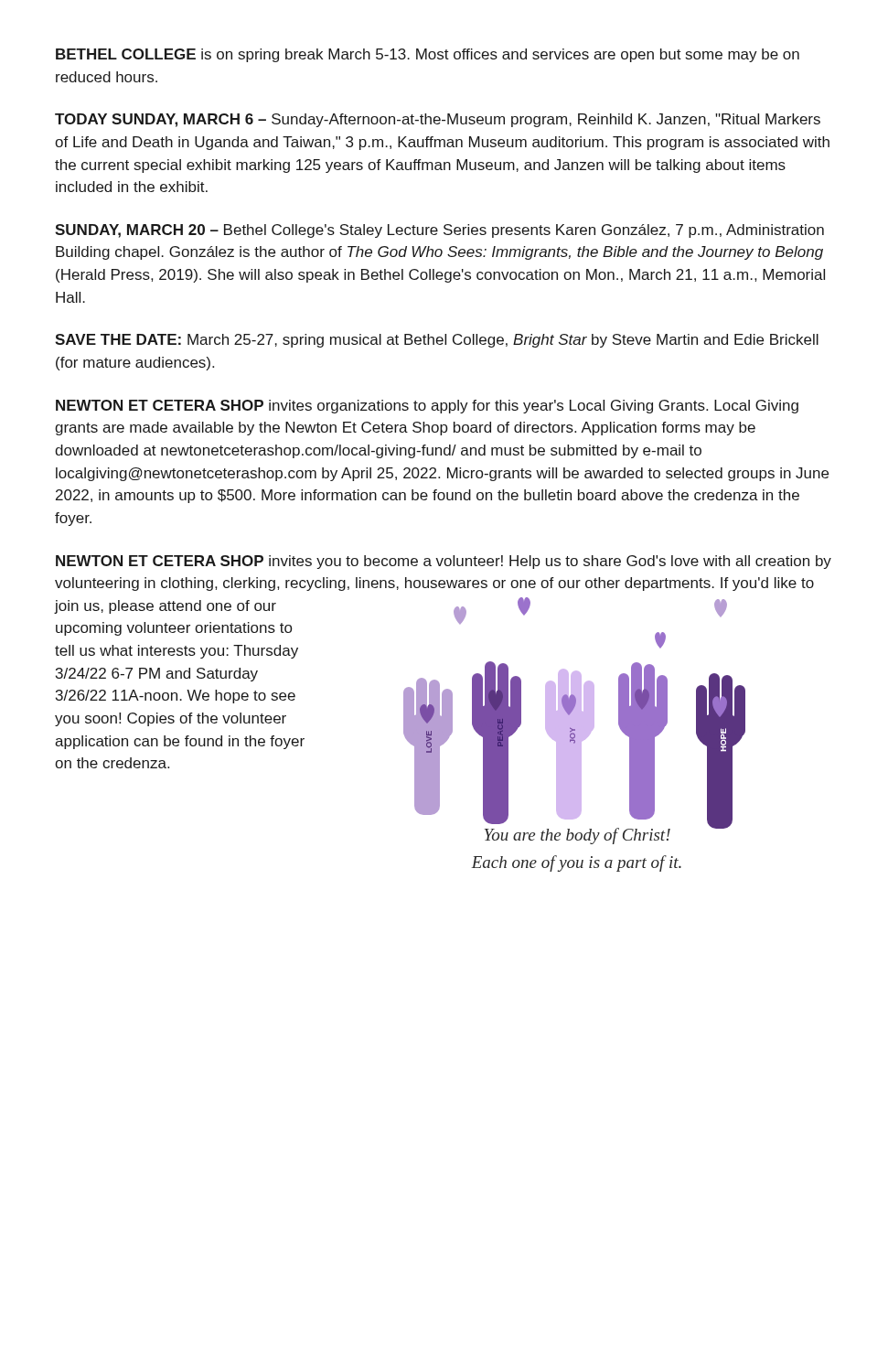Click on the text block that says "BETHEL COLLEGE is on spring break March"
This screenshot has height=1372, width=888.
[427, 66]
